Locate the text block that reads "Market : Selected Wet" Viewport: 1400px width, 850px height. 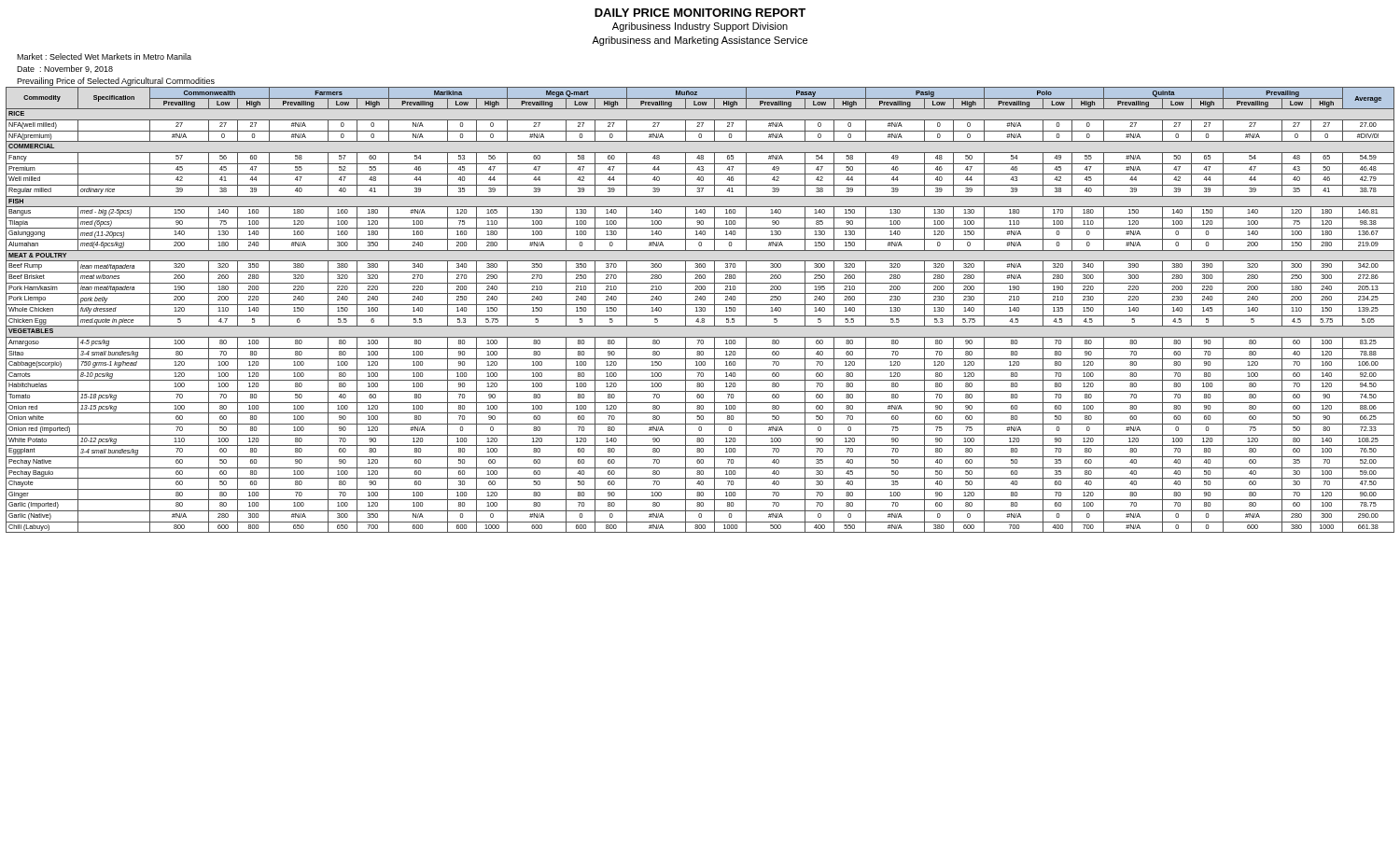(104, 63)
